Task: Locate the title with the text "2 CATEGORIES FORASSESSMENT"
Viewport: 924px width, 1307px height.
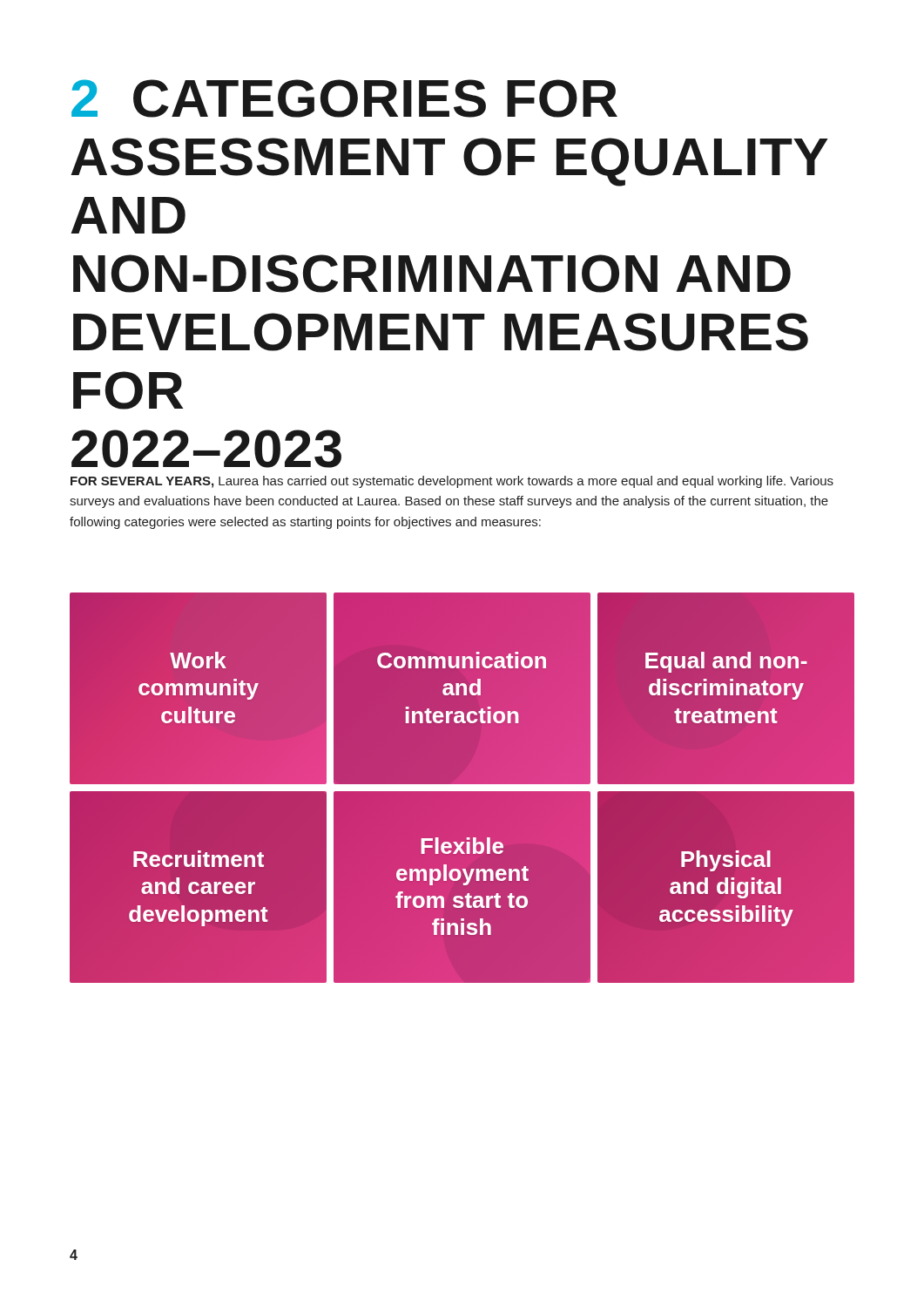Action: [x=462, y=274]
